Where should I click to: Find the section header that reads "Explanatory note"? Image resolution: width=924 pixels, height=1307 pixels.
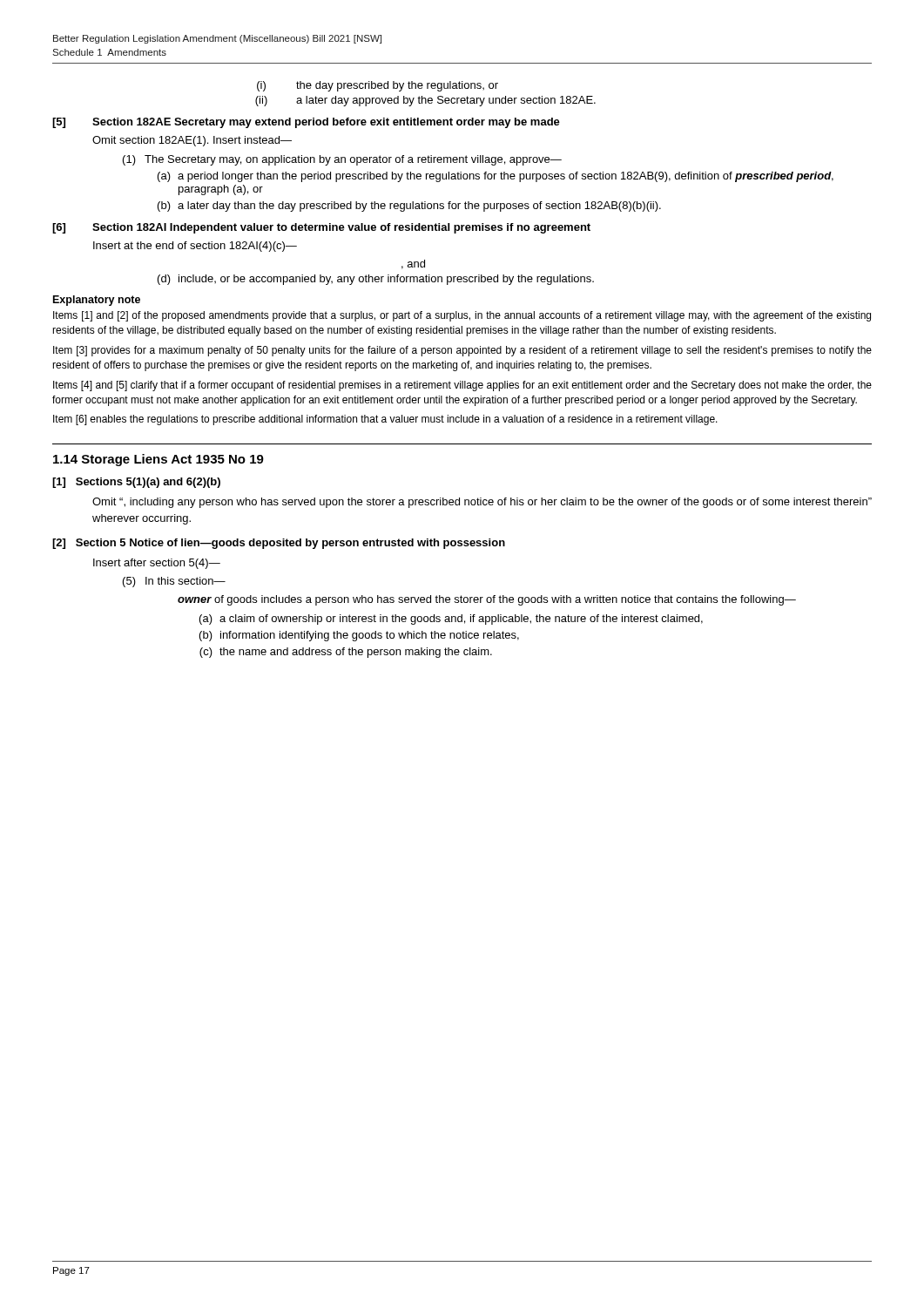click(x=96, y=300)
